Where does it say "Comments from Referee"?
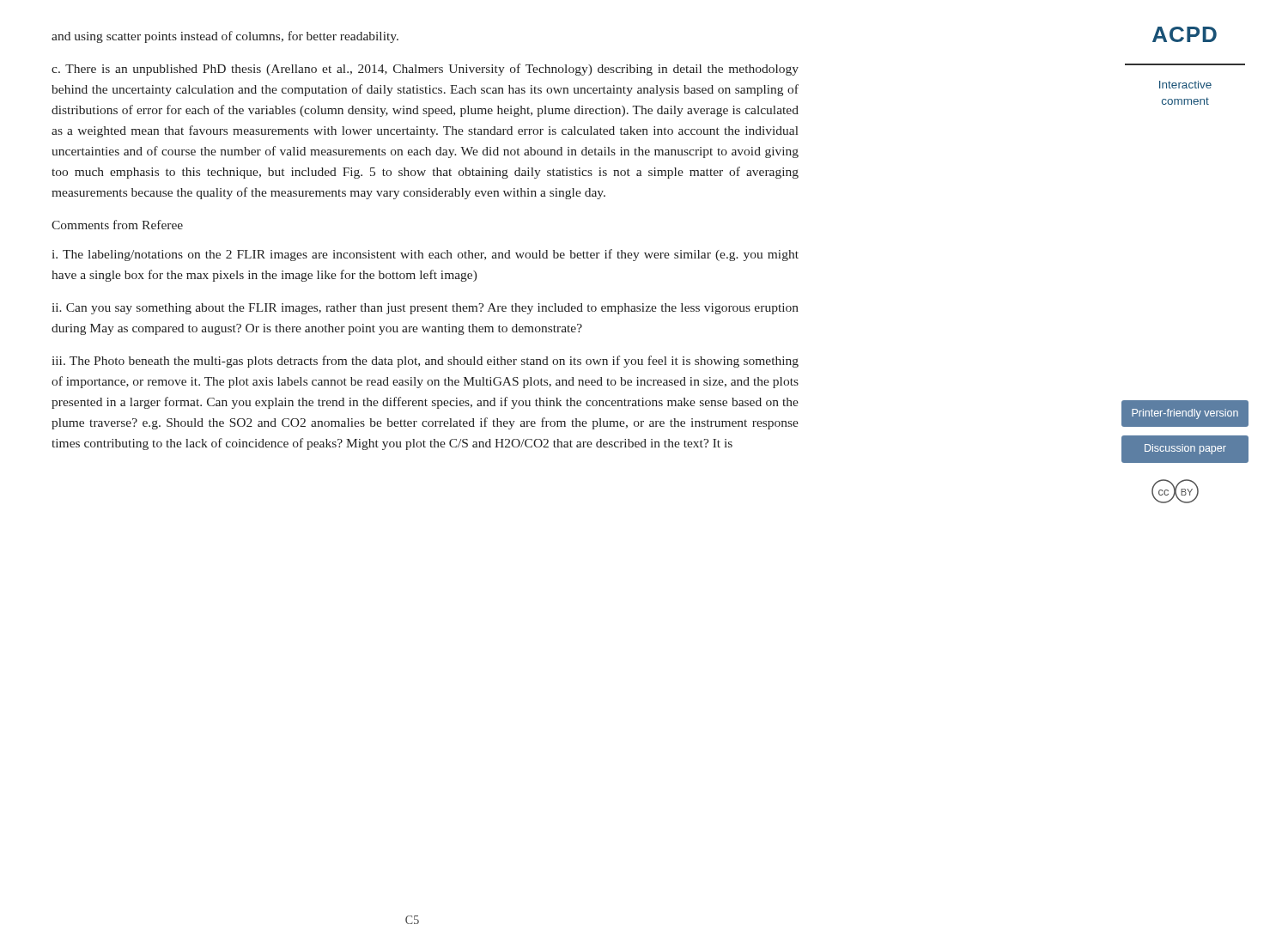1288x949 pixels. [117, 225]
